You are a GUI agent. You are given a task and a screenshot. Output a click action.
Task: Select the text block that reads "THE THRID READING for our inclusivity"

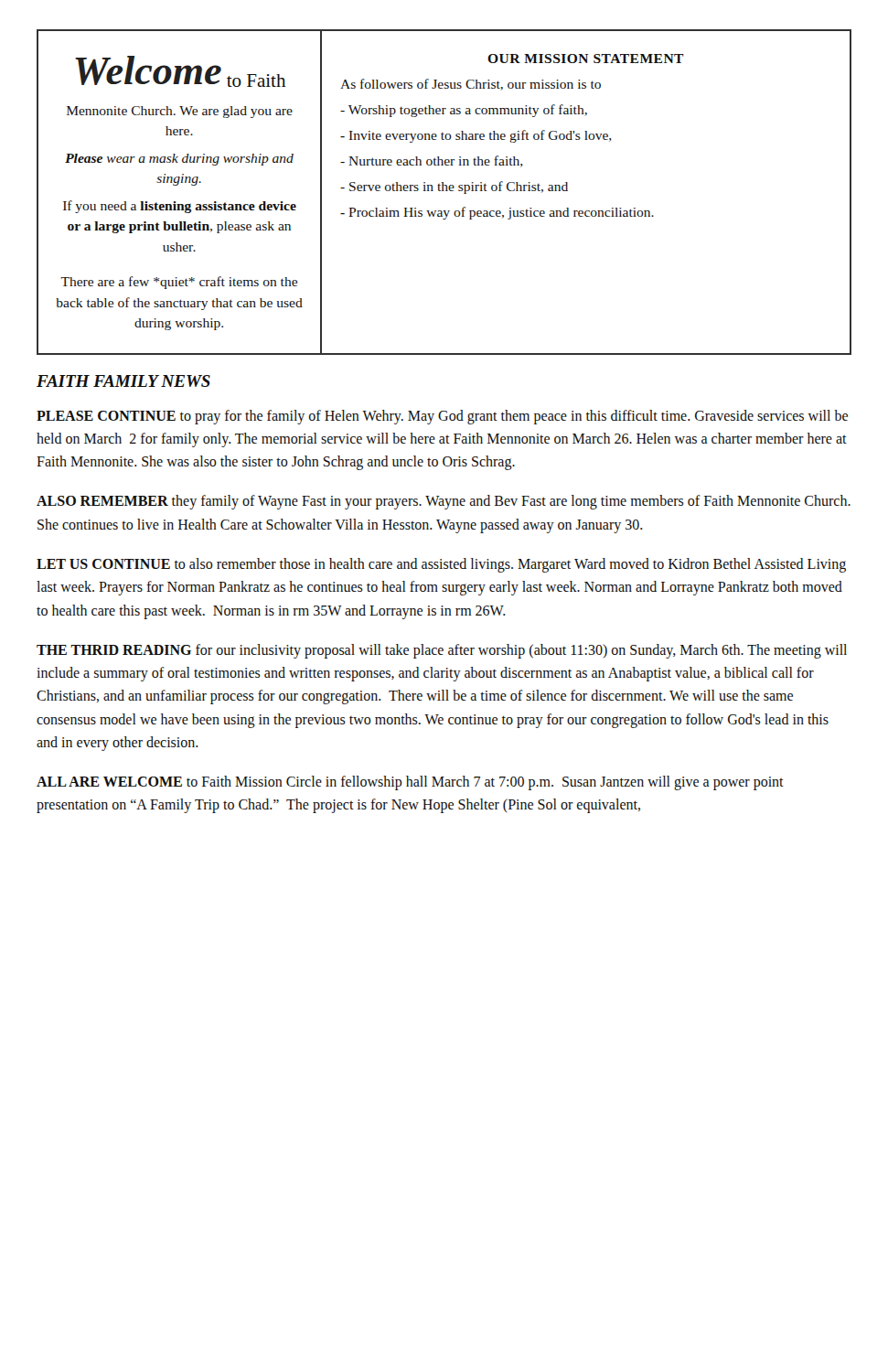click(x=442, y=696)
